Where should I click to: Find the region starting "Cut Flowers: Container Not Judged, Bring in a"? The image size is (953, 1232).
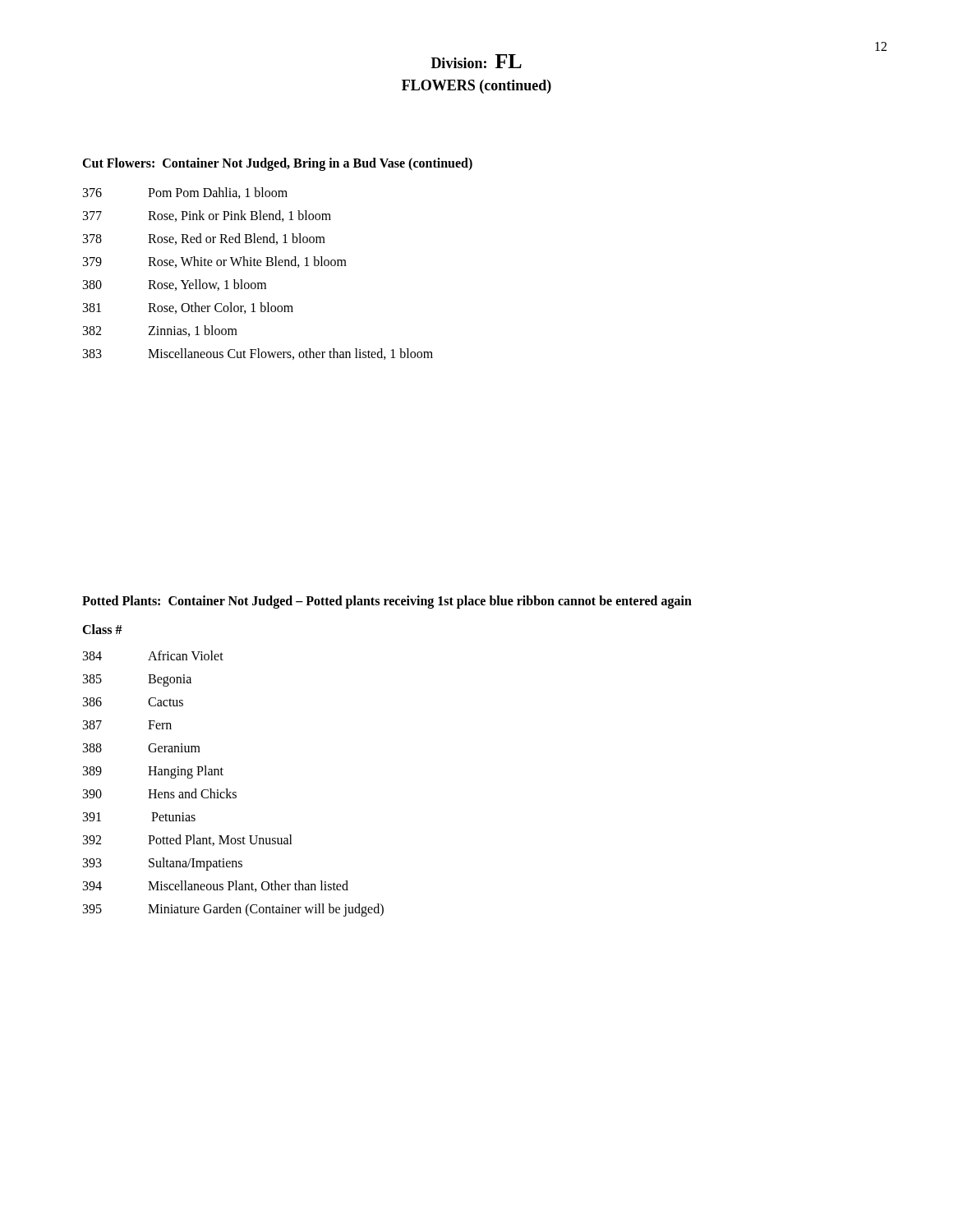click(277, 163)
